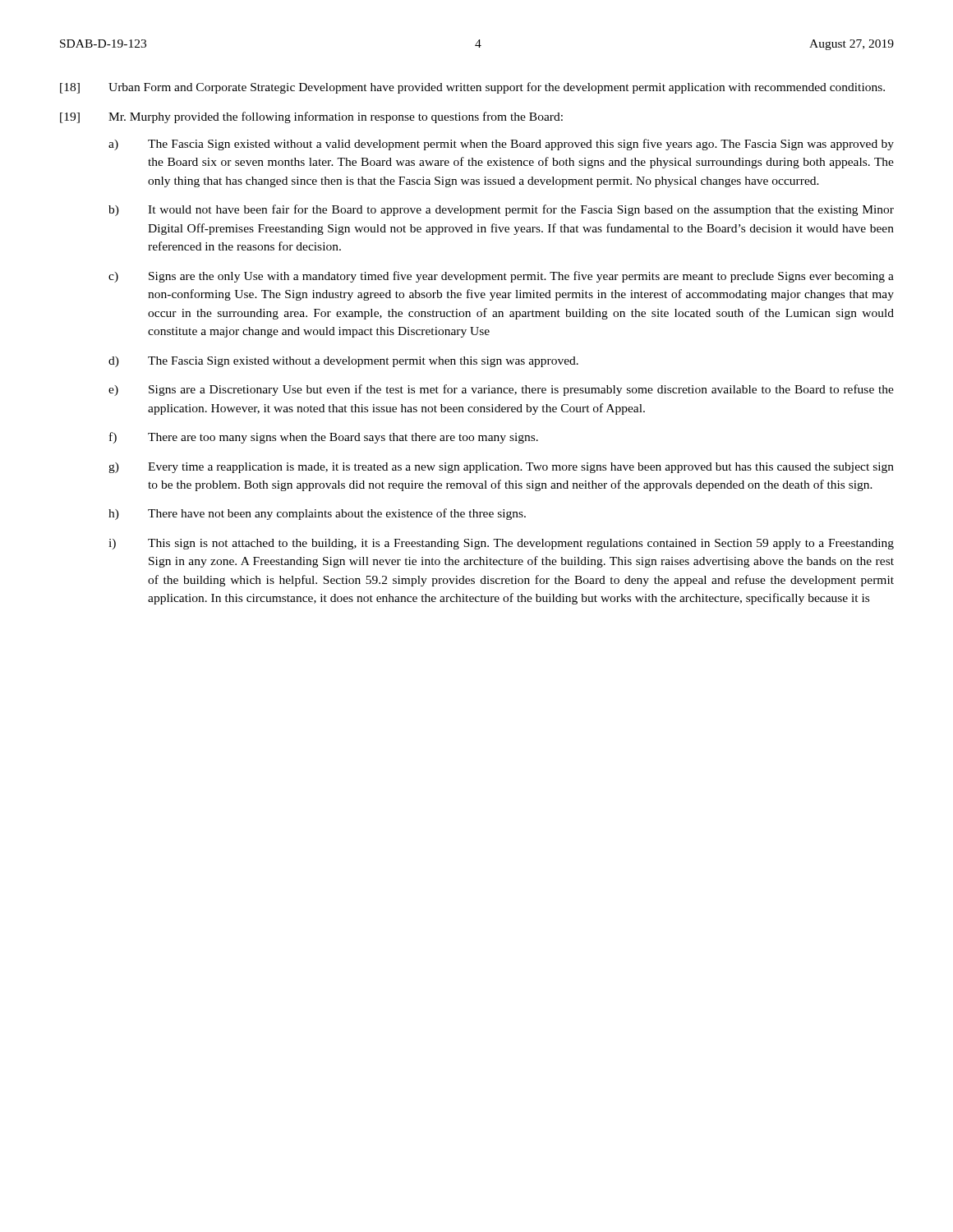This screenshot has height=1232, width=953.
Task: Navigate to the text starting "g) Every time a reapplication is made,"
Action: pyautogui.click(x=501, y=476)
